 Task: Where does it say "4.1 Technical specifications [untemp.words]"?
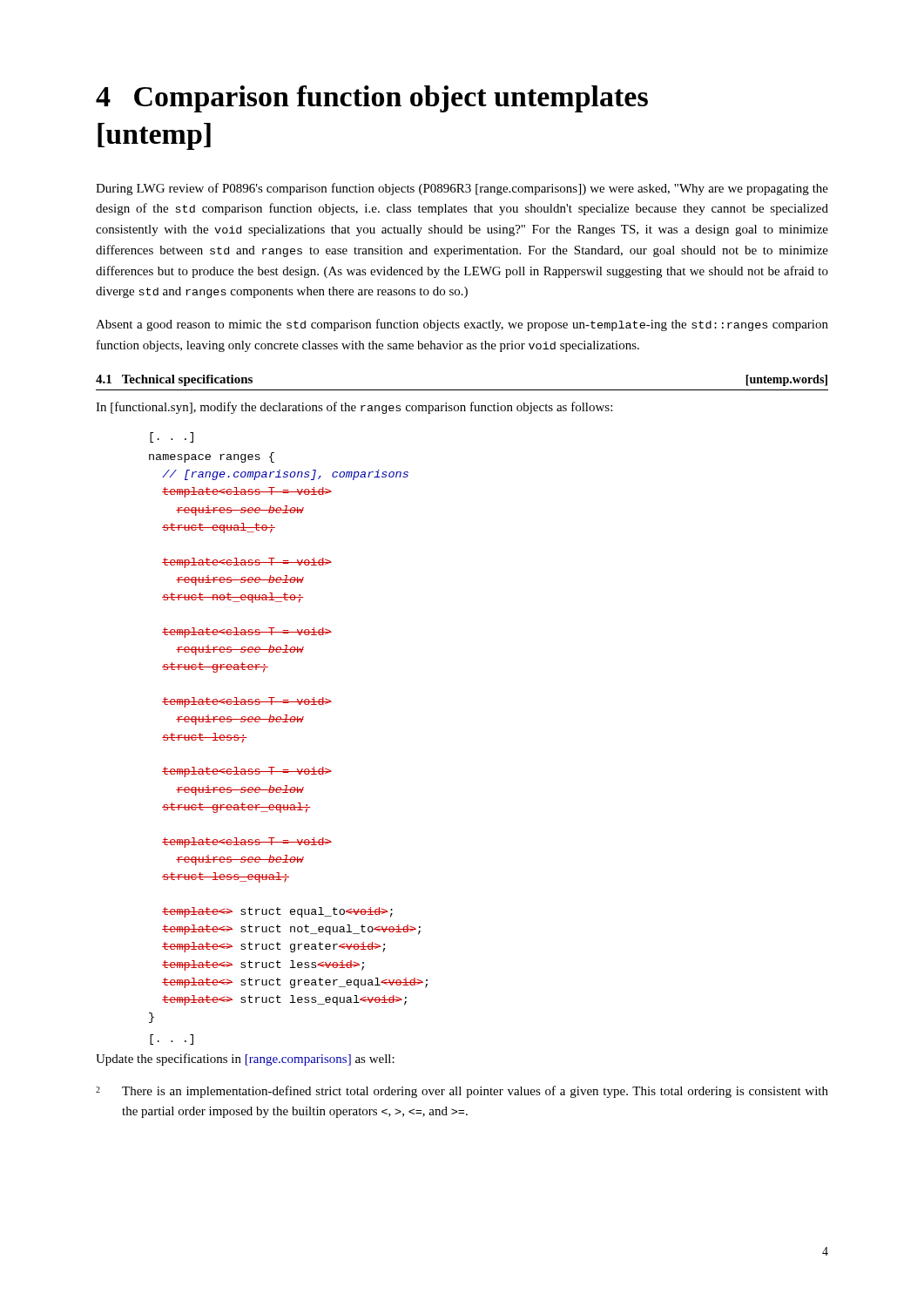[462, 381]
